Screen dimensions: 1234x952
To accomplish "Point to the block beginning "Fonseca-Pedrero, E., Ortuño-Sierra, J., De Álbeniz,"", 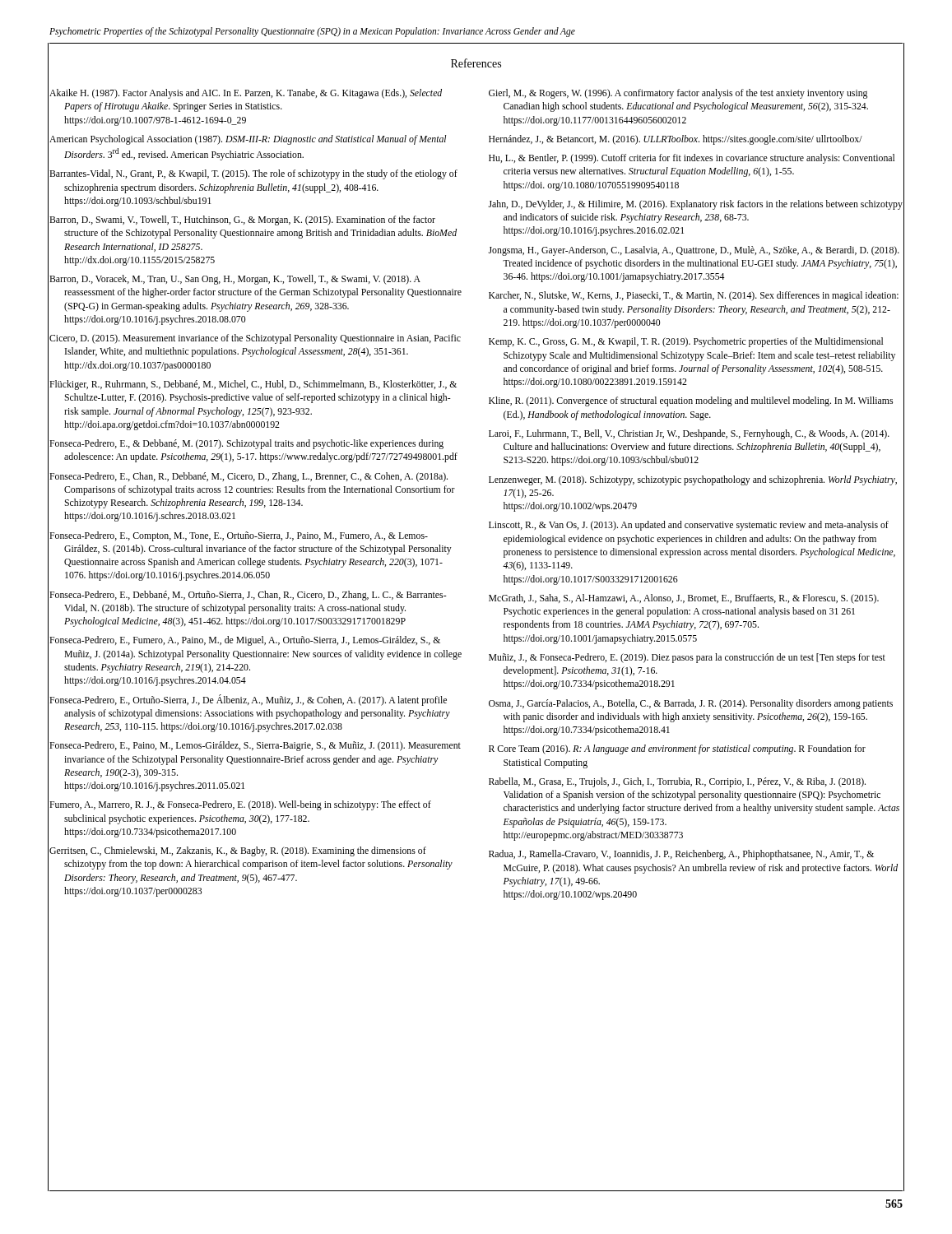I will click(x=250, y=713).
